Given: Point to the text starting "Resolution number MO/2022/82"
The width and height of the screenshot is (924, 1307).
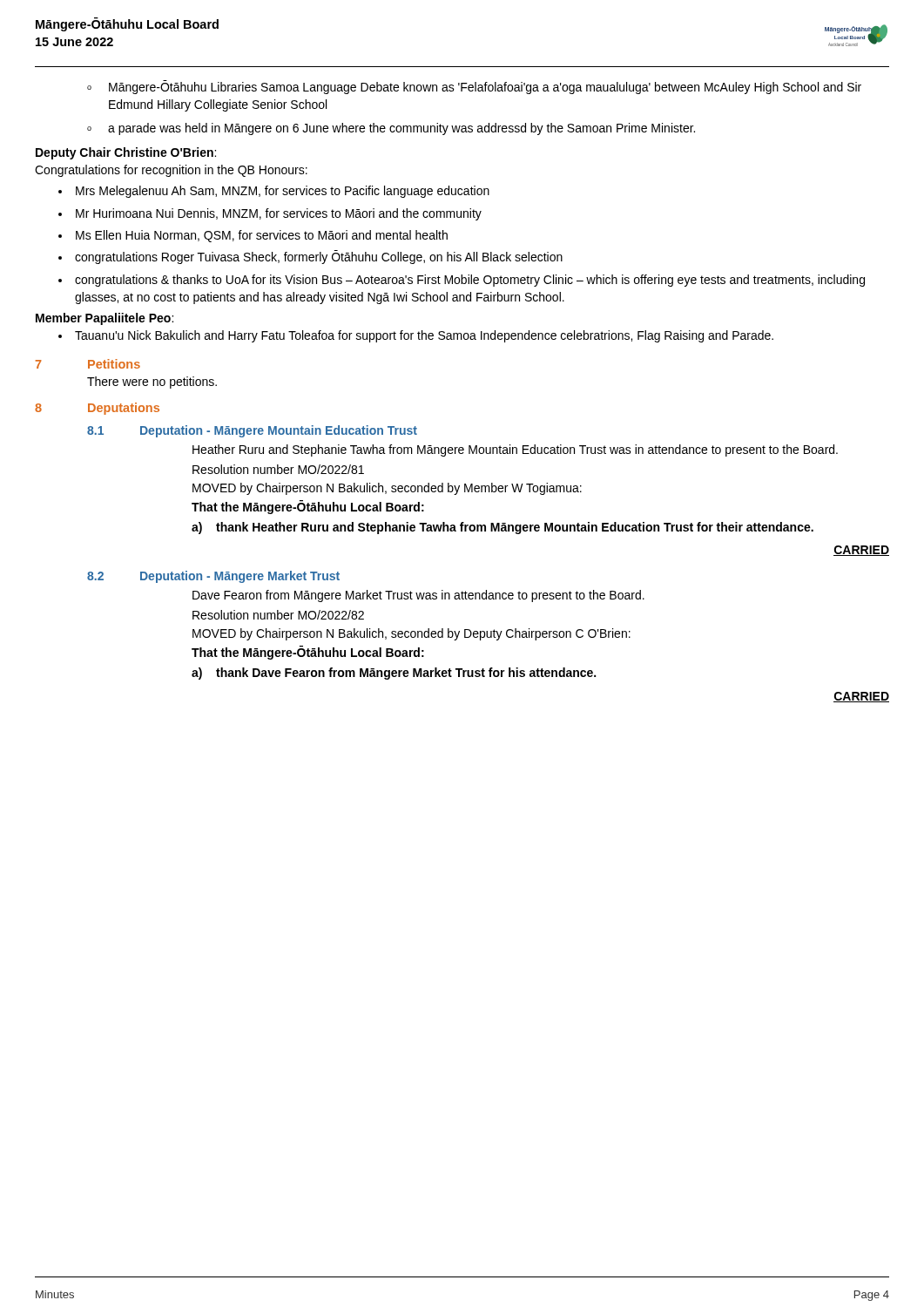Looking at the screenshot, I should pos(278,616).
